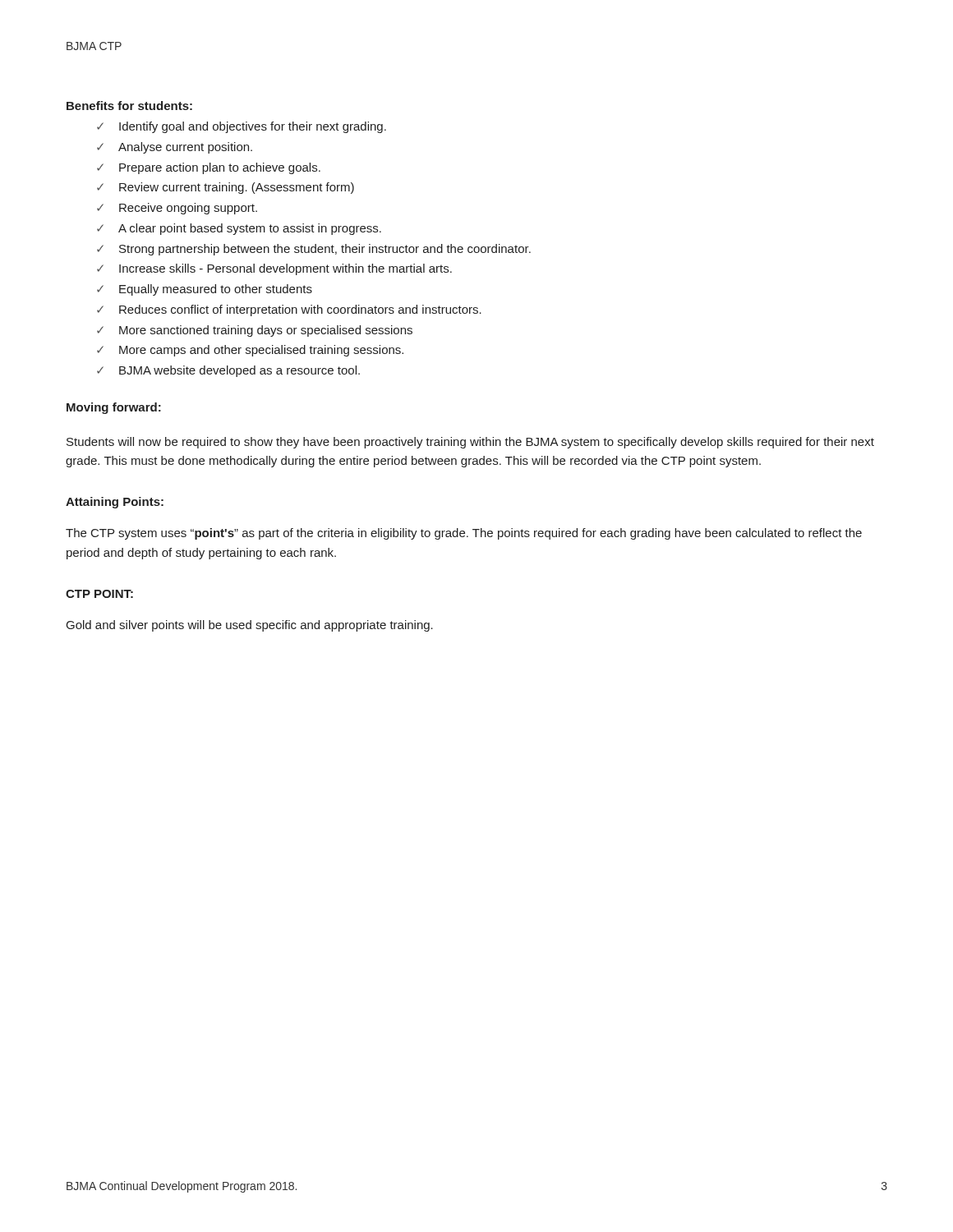Click on the list item with the text "✓ Increase skills - Personal development"
This screenshot has height=1232, width=953.
pos(274,269)
